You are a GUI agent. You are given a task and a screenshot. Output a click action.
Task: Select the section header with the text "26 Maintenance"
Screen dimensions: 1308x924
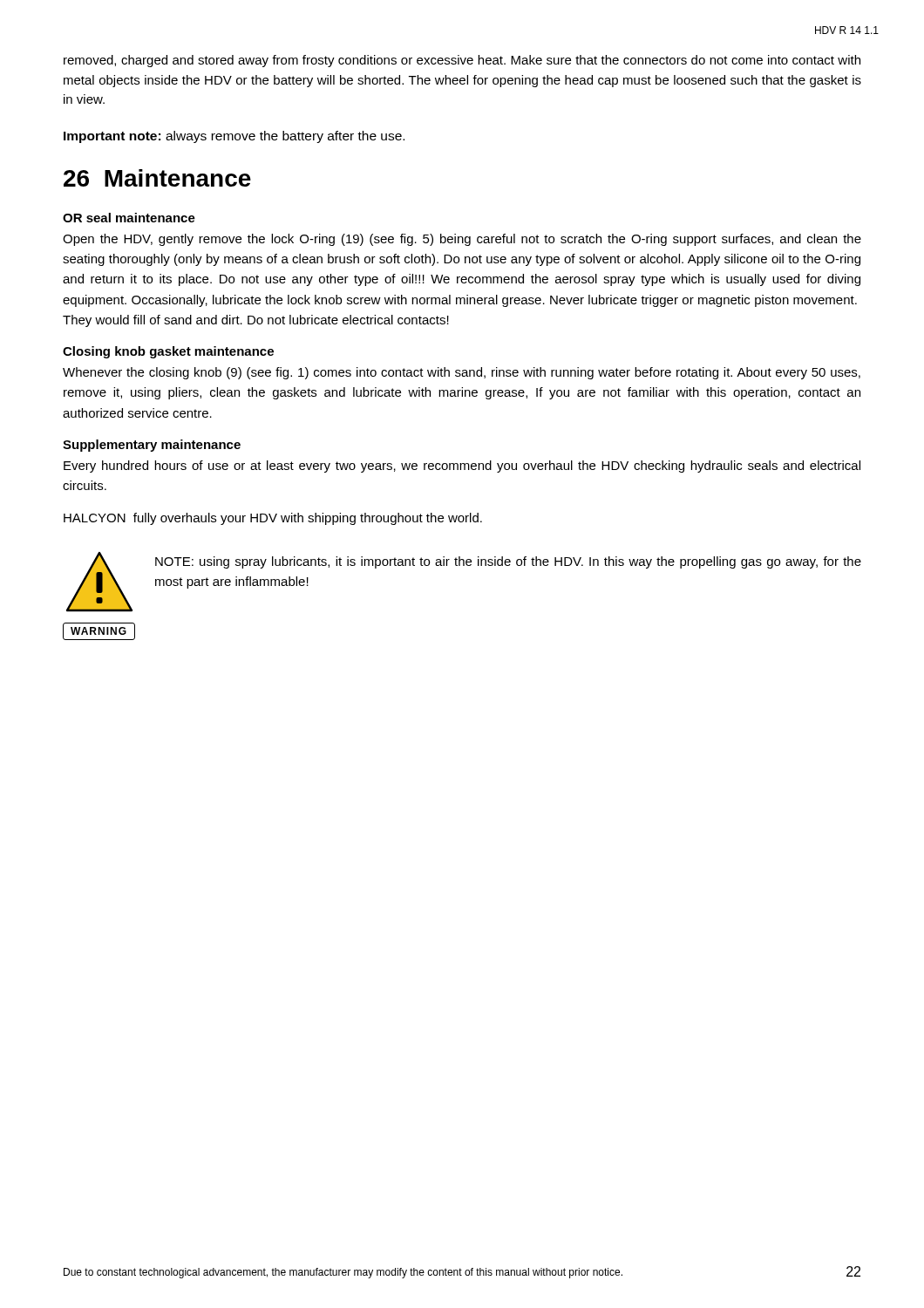tap(157, 178)
